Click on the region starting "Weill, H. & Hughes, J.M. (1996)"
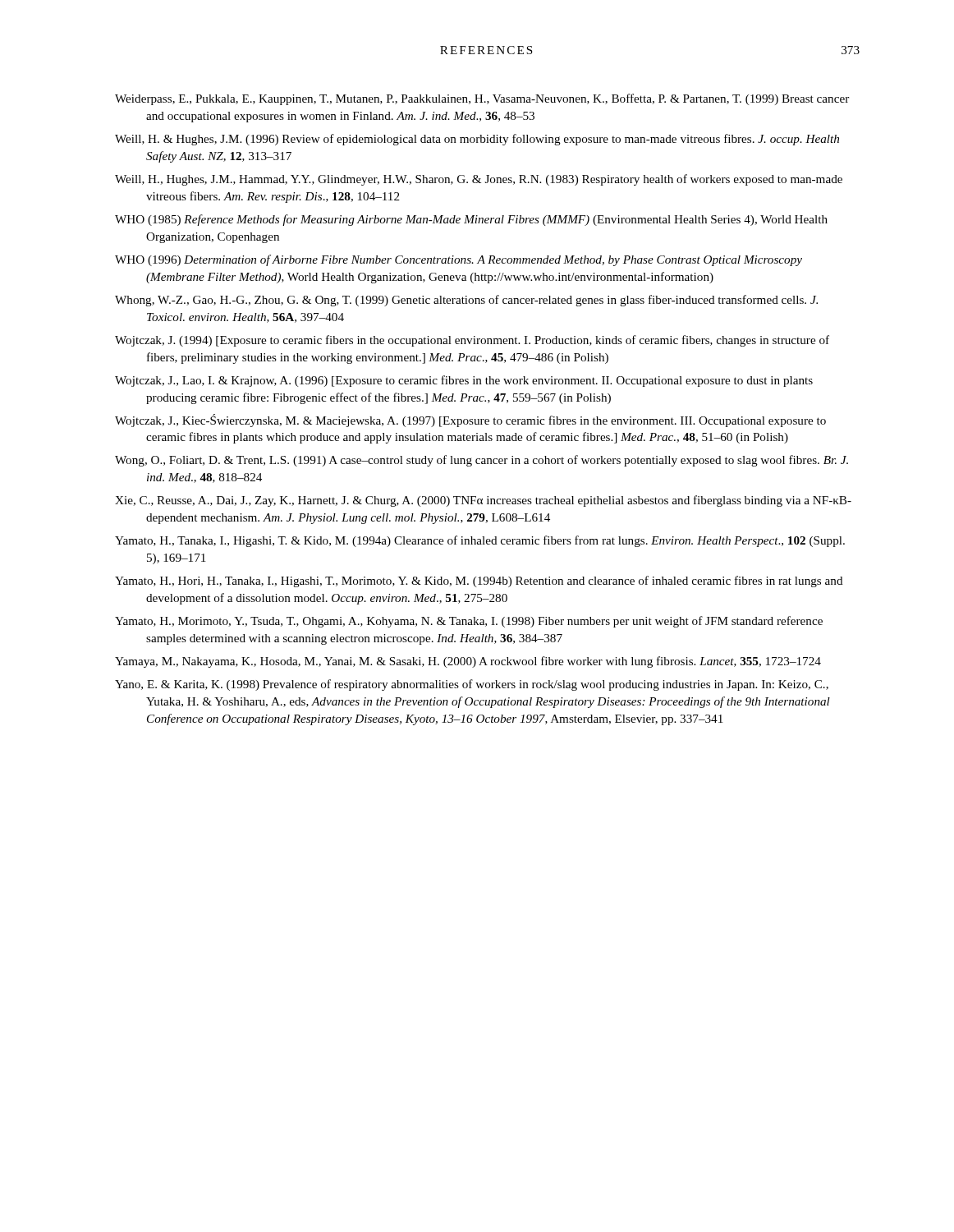This screenshot has width=954, height=1232. pos(477,147)
